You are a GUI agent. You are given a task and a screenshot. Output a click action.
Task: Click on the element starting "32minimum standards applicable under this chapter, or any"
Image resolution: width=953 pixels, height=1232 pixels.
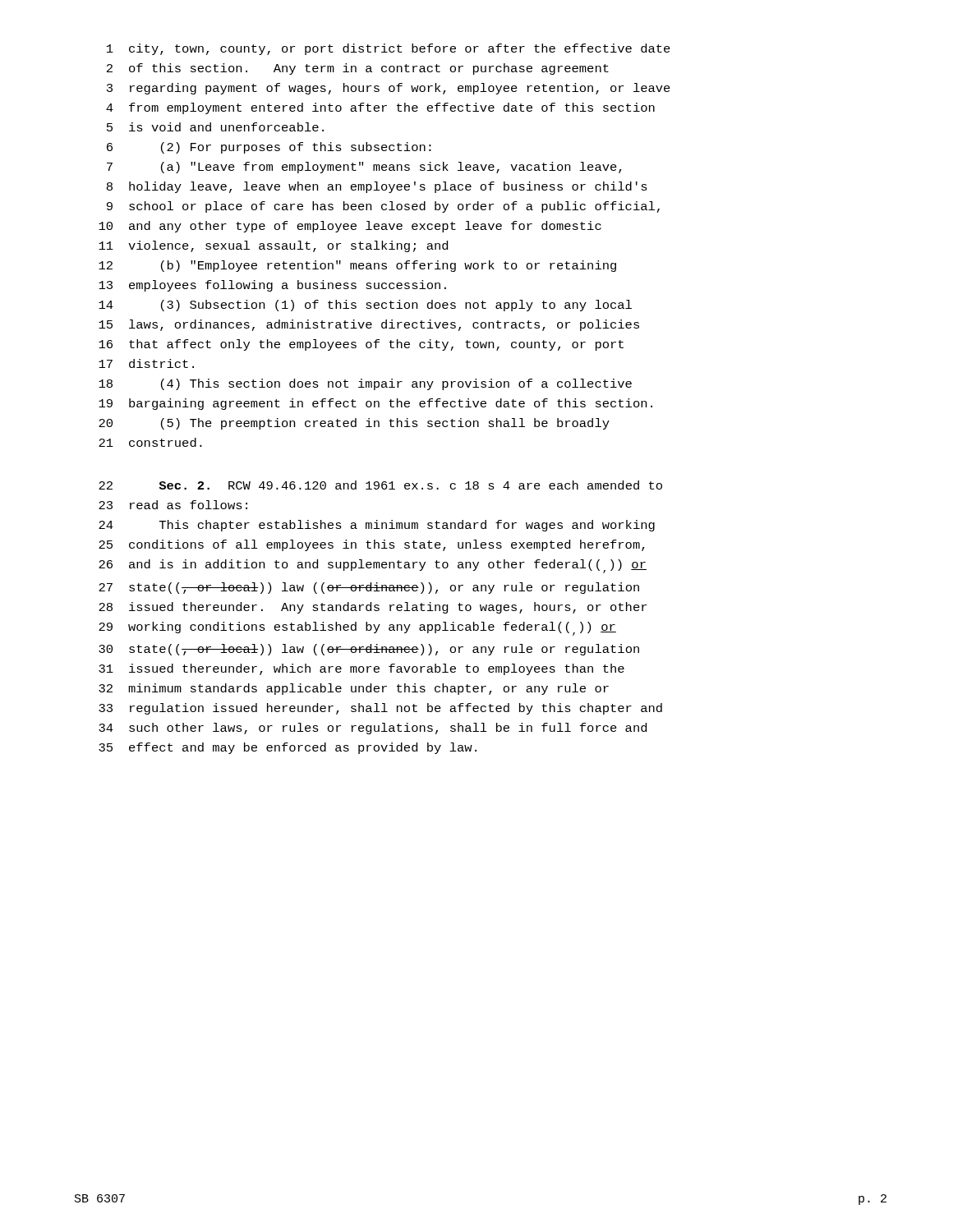[342, 689]
